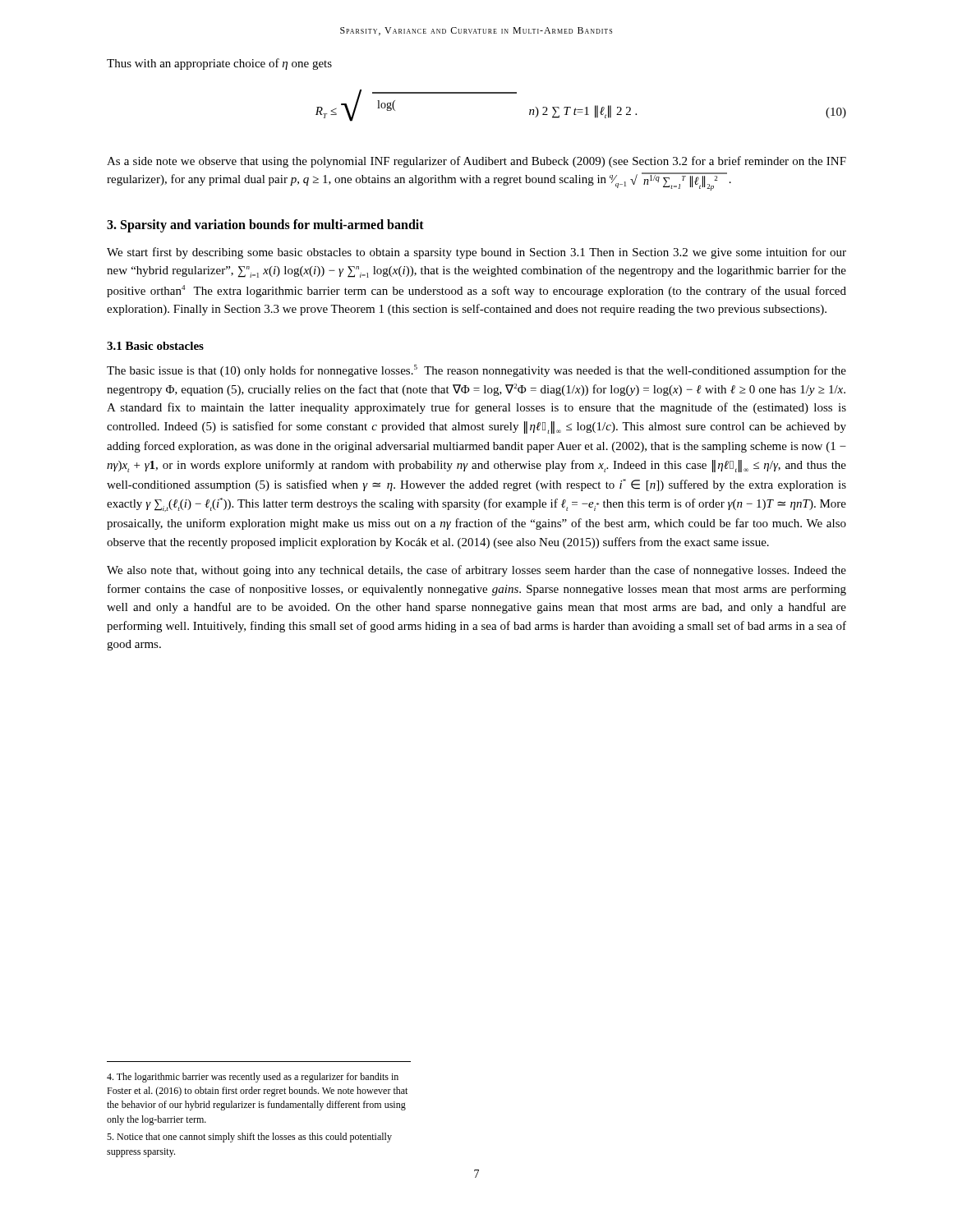Find the passage starting "3. Sparsity and variation bounds for multi-armed"
Viewport: 953px width, 1232px height.
(265, 224)
